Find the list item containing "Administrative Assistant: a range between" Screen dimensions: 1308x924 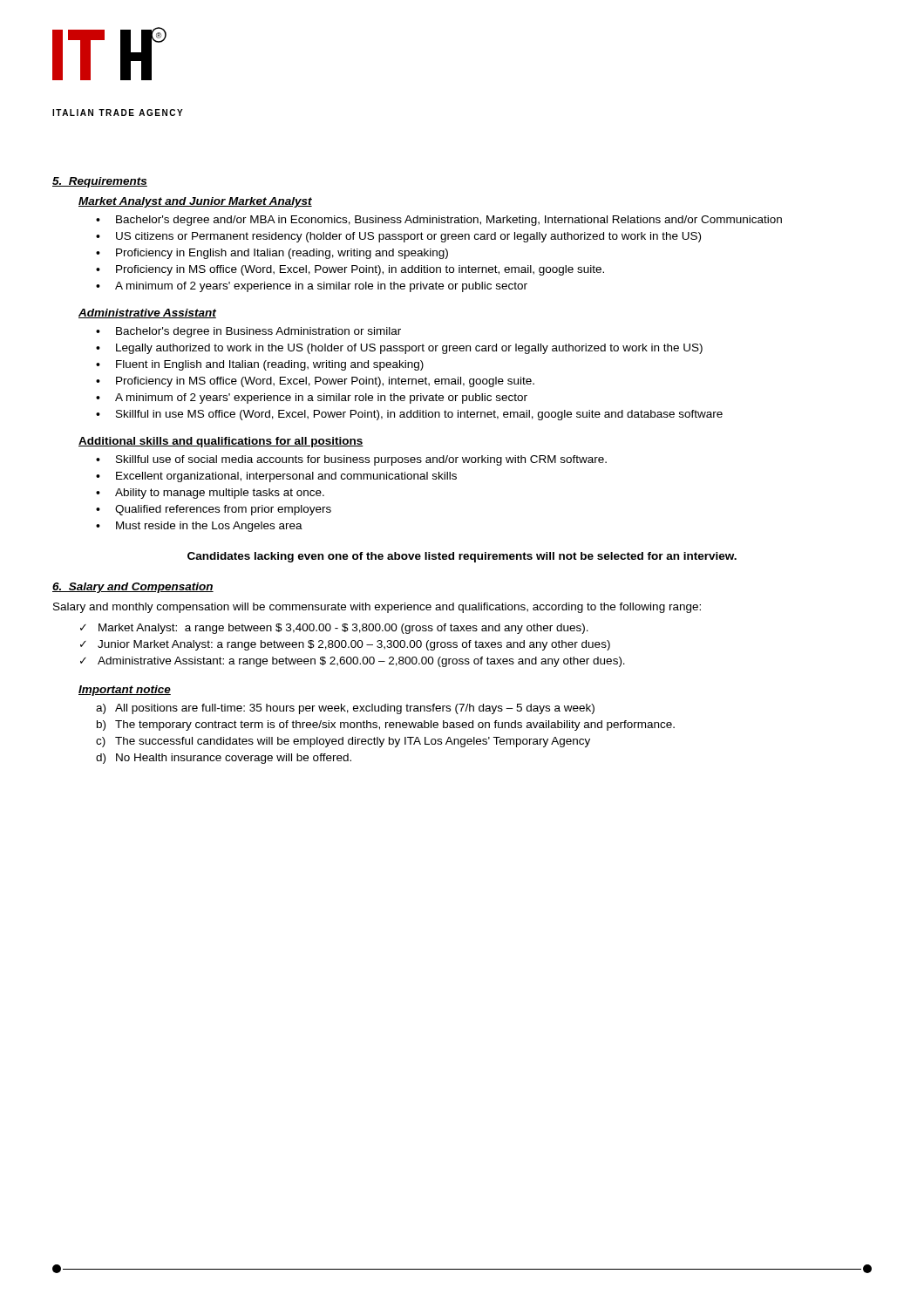pos(362,660)
